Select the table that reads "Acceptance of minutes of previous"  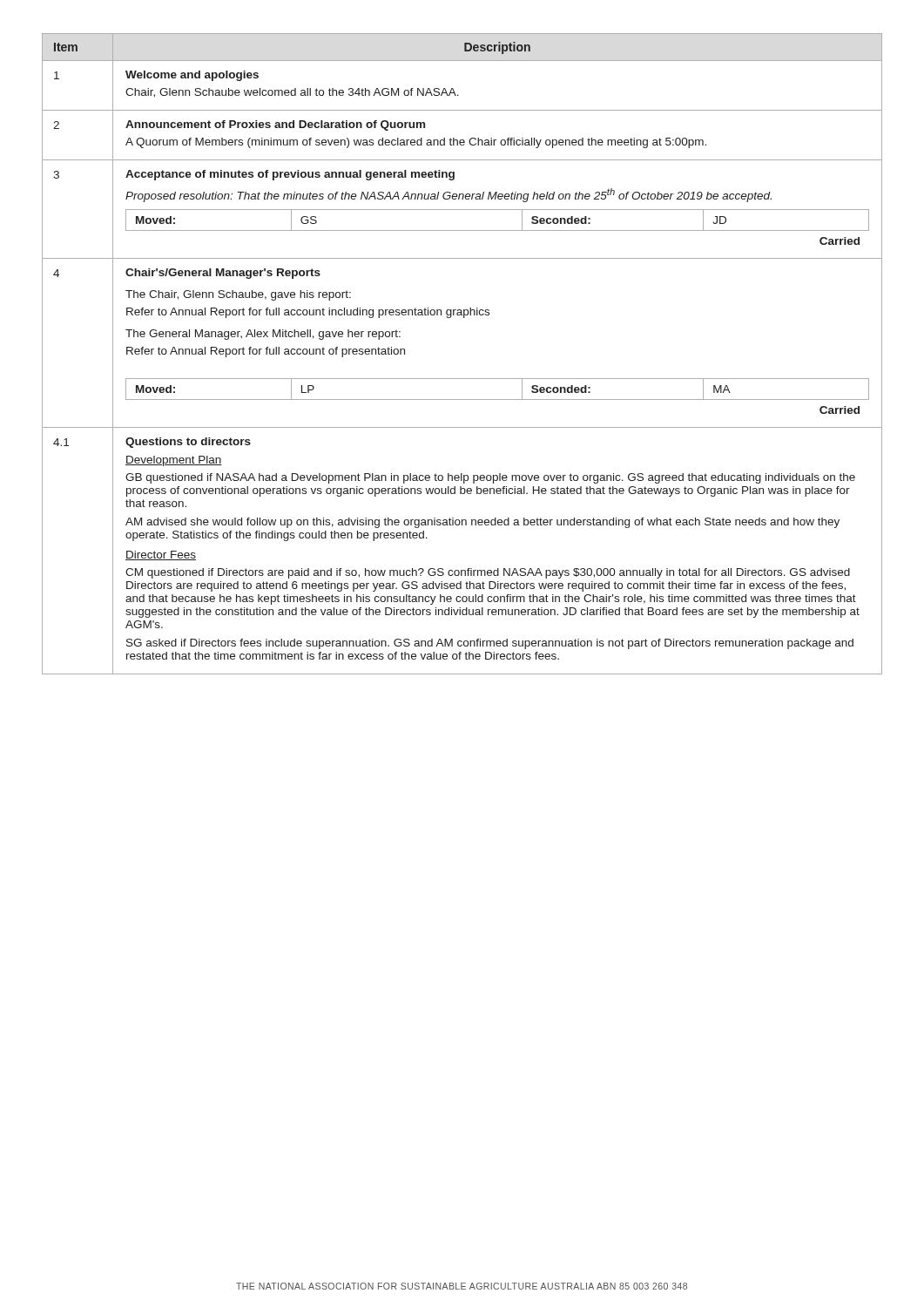(462, 354)
